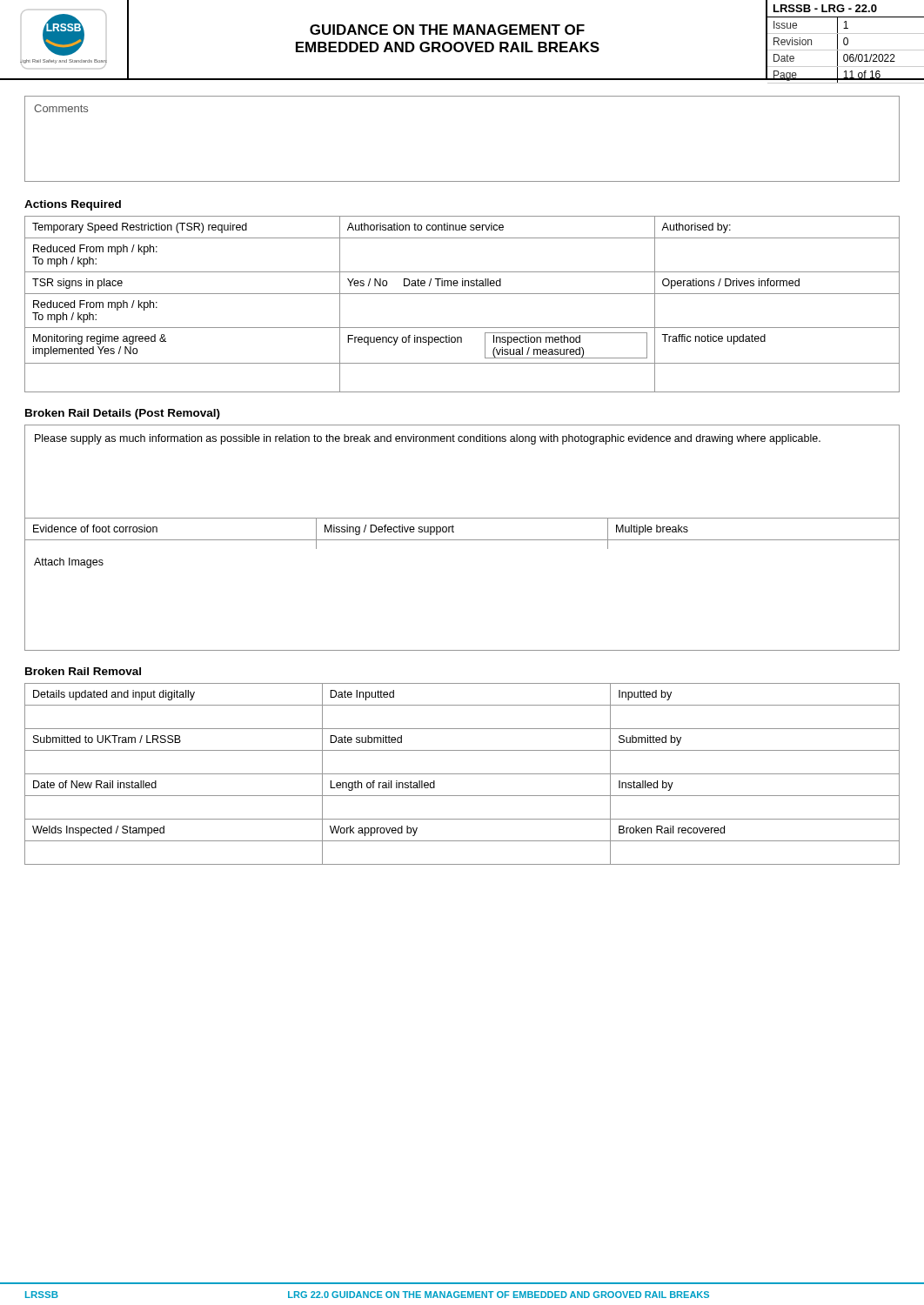Select the section header that reads "Broken Rail Details (Post"

click(x=462, y=413)
